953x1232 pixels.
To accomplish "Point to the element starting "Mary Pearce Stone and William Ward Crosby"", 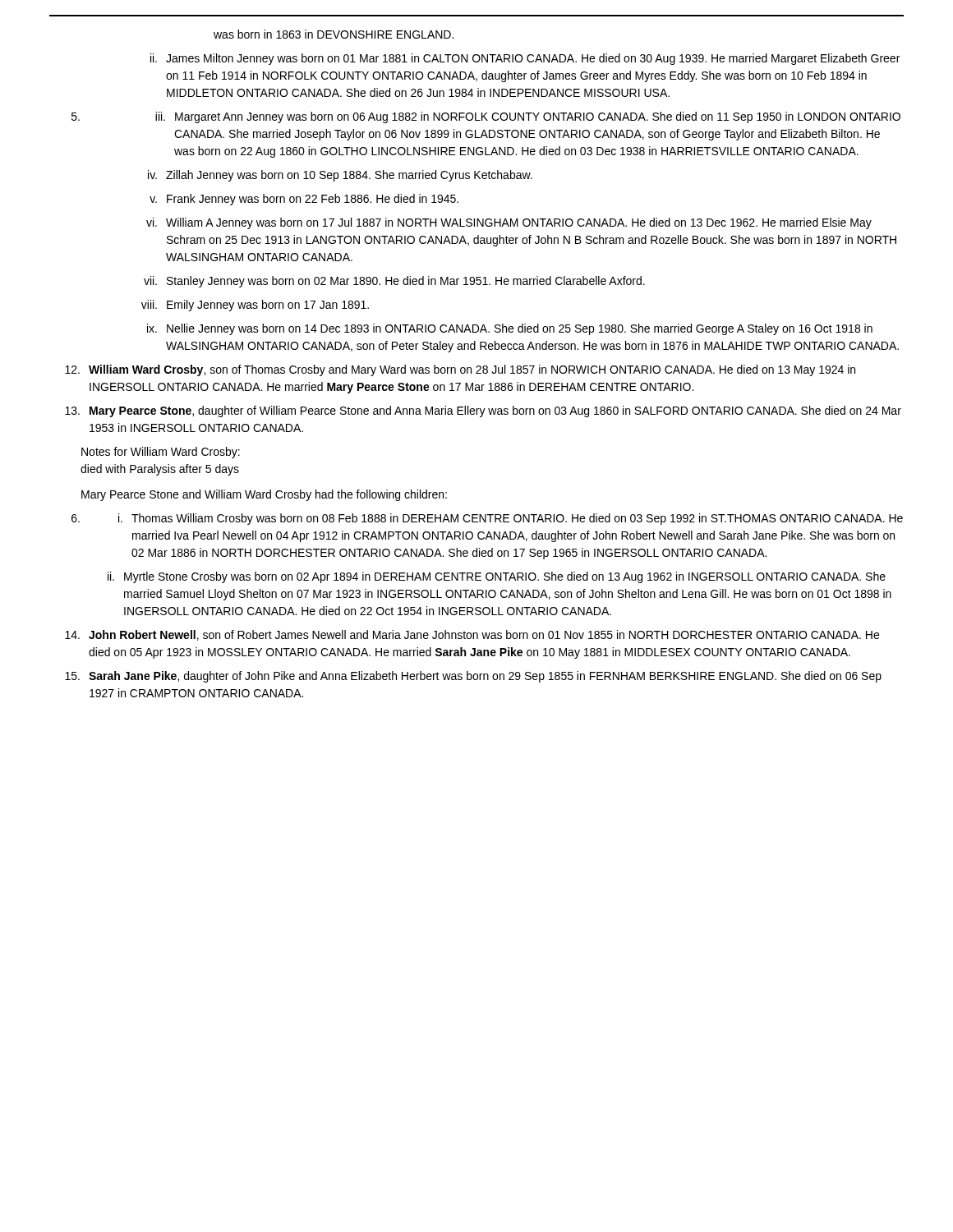I will [264, 494].
